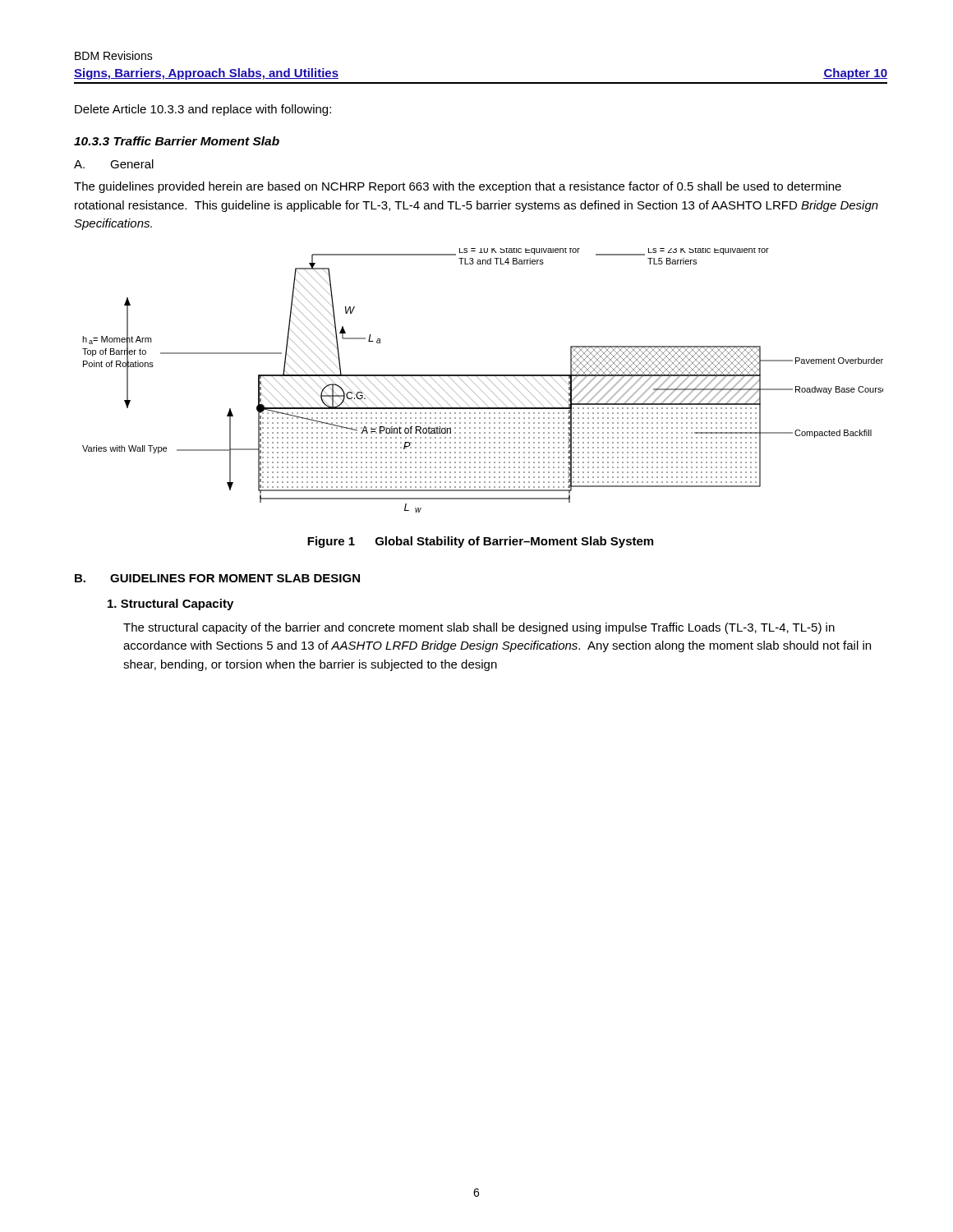The image size is (953, 1232).
Task: Navigate to the text block starting "1. Structural Capacity"
Action: pyautogui.click(x=170, y=603)
